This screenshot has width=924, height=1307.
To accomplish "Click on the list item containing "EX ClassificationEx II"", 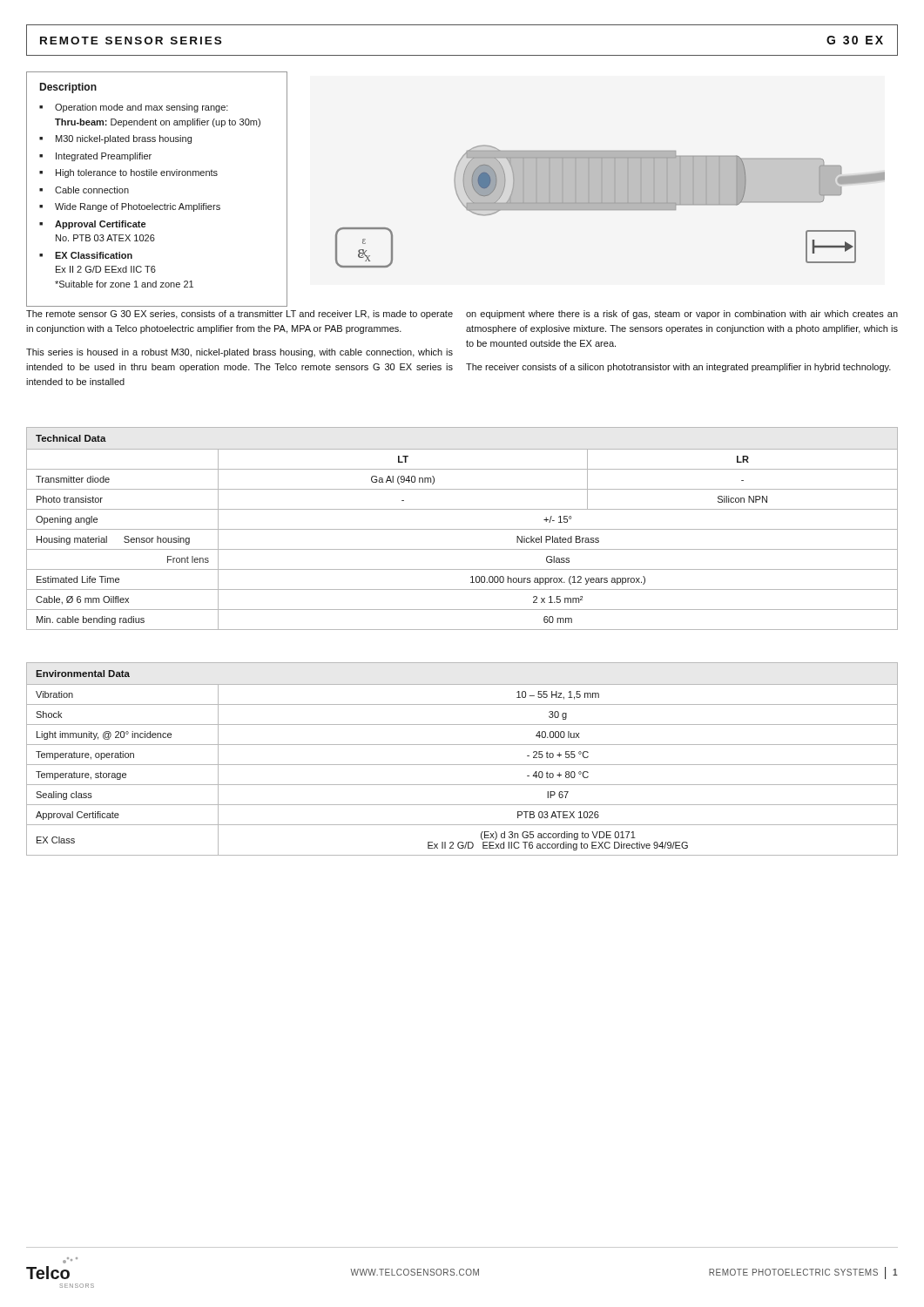I will click(x=124, y=269).
